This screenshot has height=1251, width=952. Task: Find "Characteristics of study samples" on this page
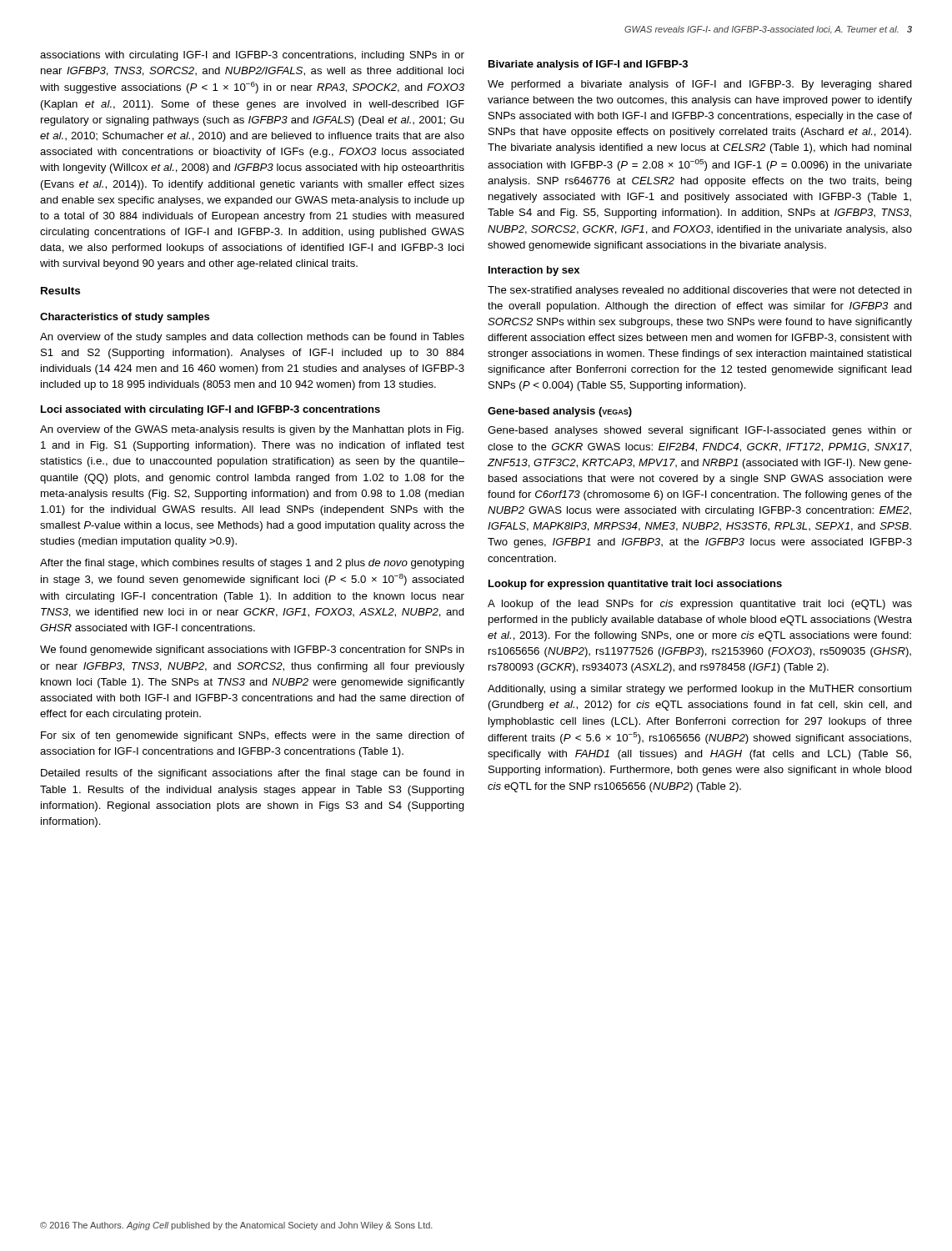125,316
